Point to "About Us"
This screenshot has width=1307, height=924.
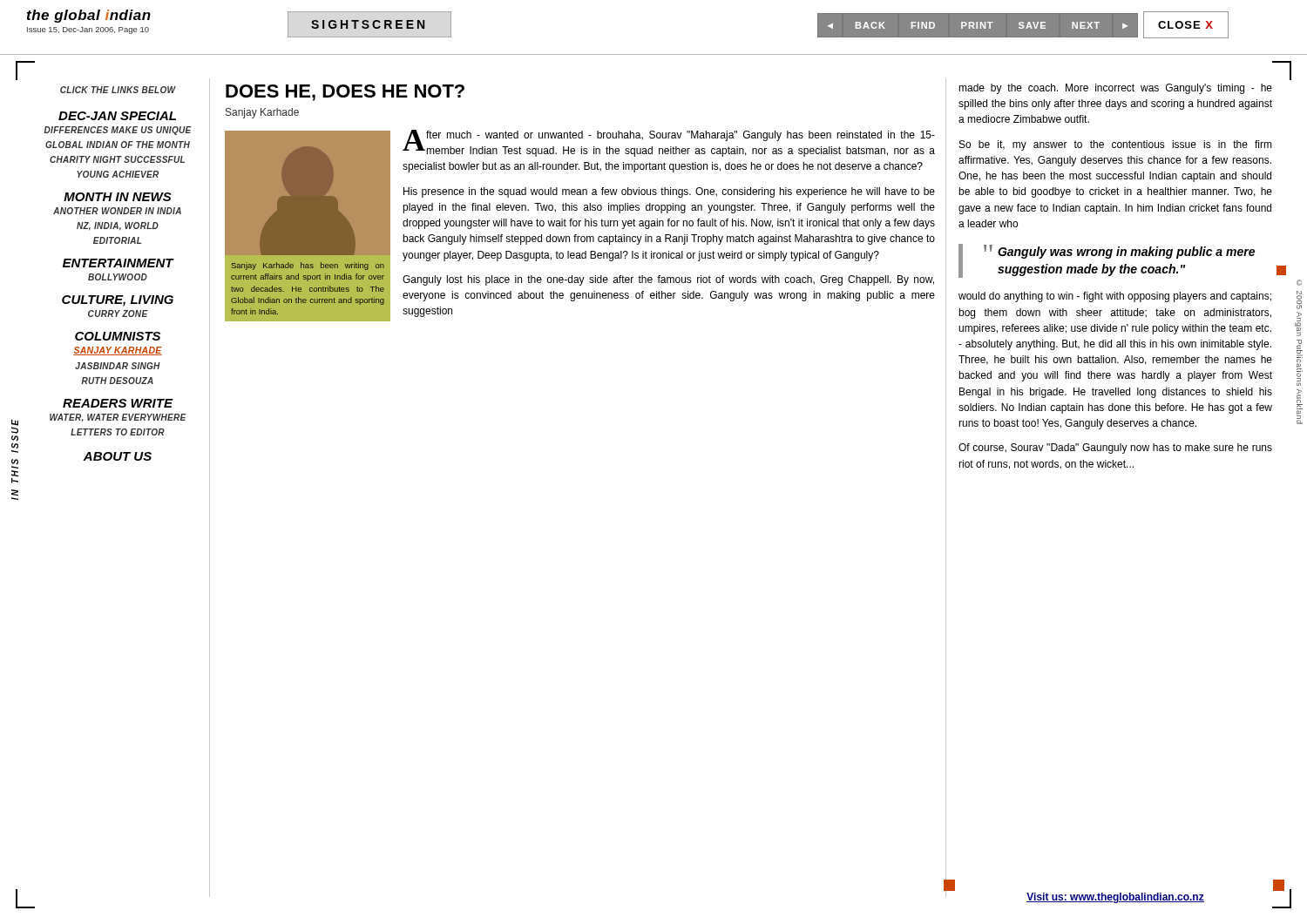pos(118,456)
